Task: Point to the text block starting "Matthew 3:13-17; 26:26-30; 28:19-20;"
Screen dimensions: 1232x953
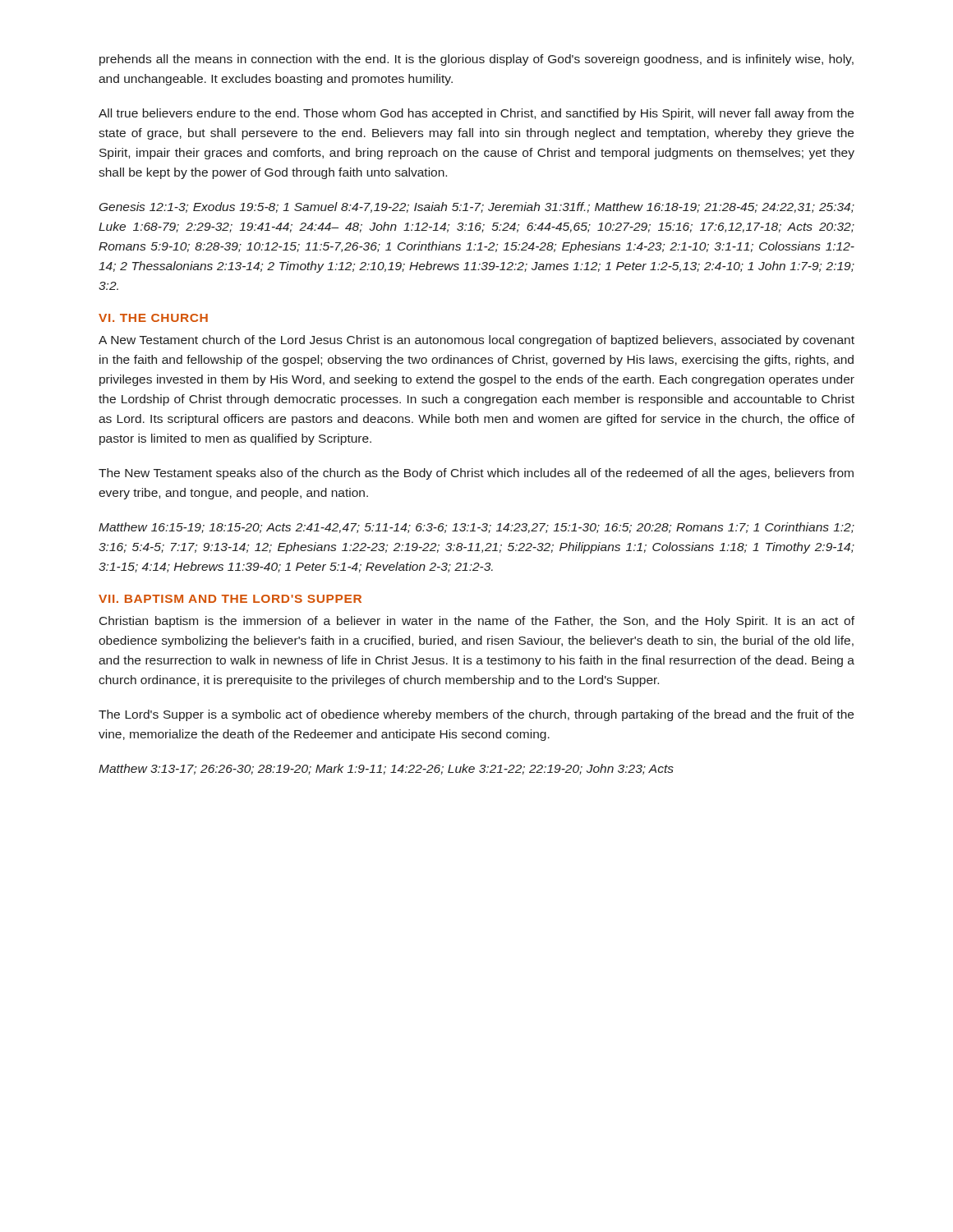Action: (x=386, y=769)
